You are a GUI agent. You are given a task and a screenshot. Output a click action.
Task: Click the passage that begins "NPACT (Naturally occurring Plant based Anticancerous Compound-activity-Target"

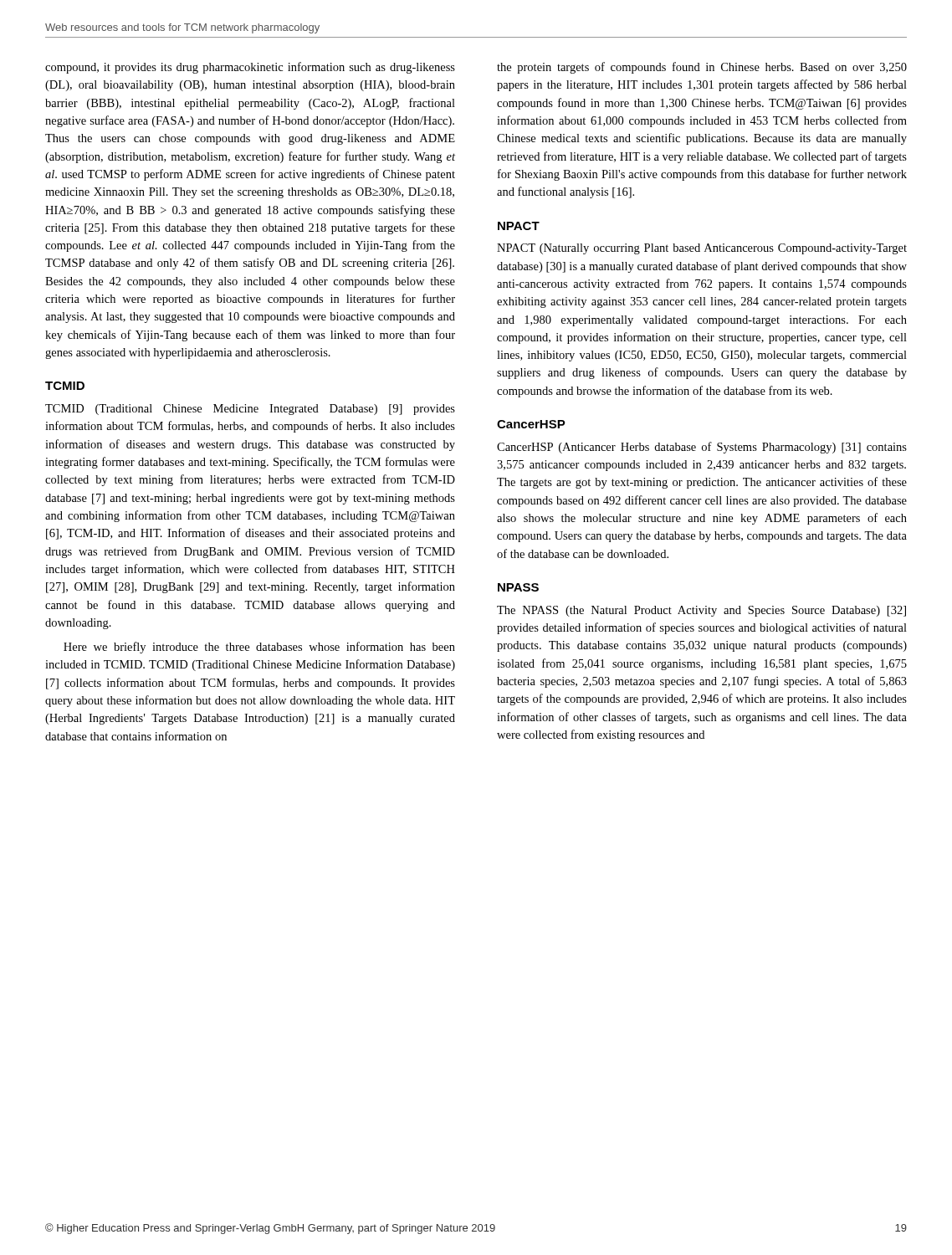click(x=702, y=320)
